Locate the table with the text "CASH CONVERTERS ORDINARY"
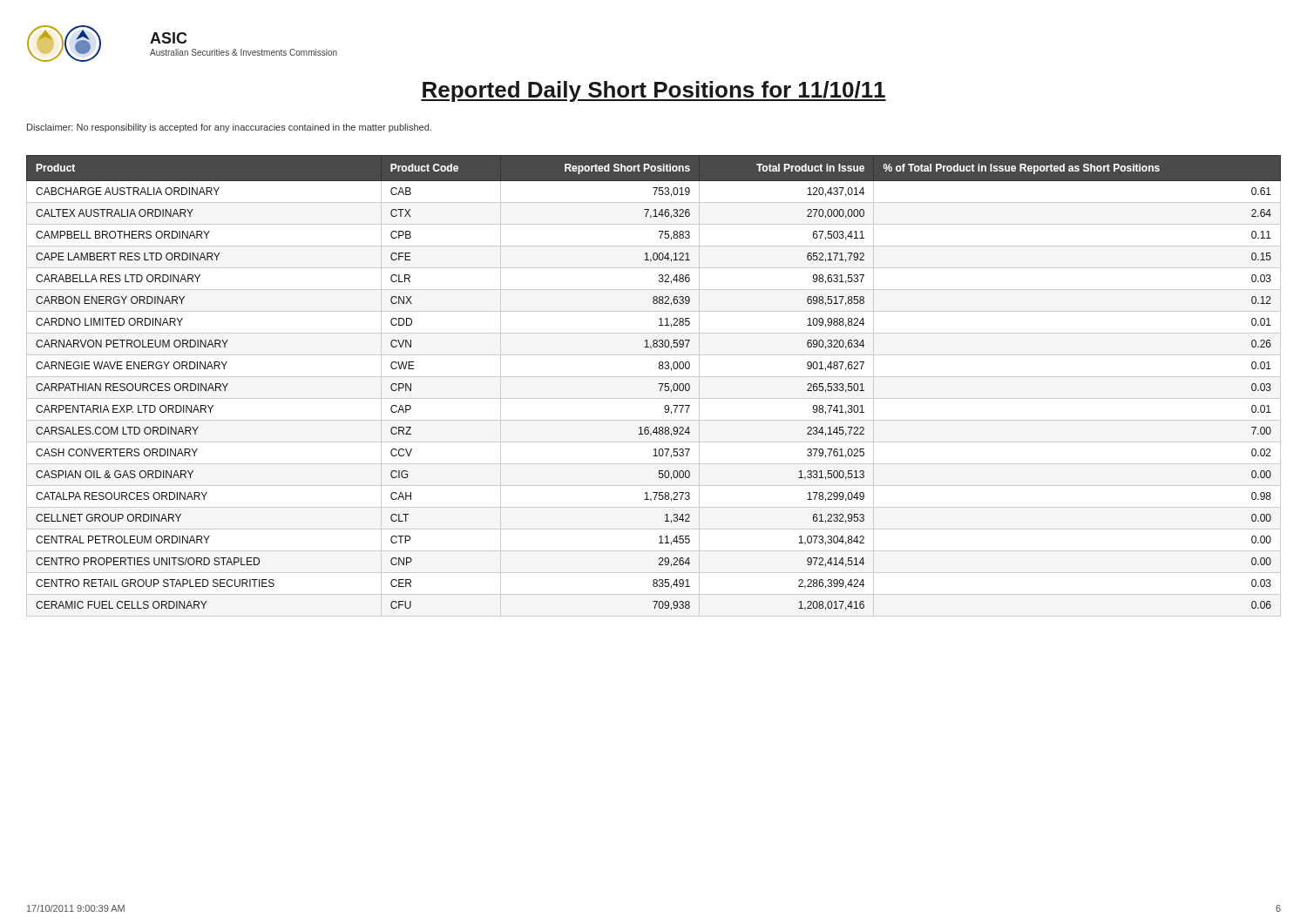The width and height of the screenshot is (1307, 924). tap(654, 386)
